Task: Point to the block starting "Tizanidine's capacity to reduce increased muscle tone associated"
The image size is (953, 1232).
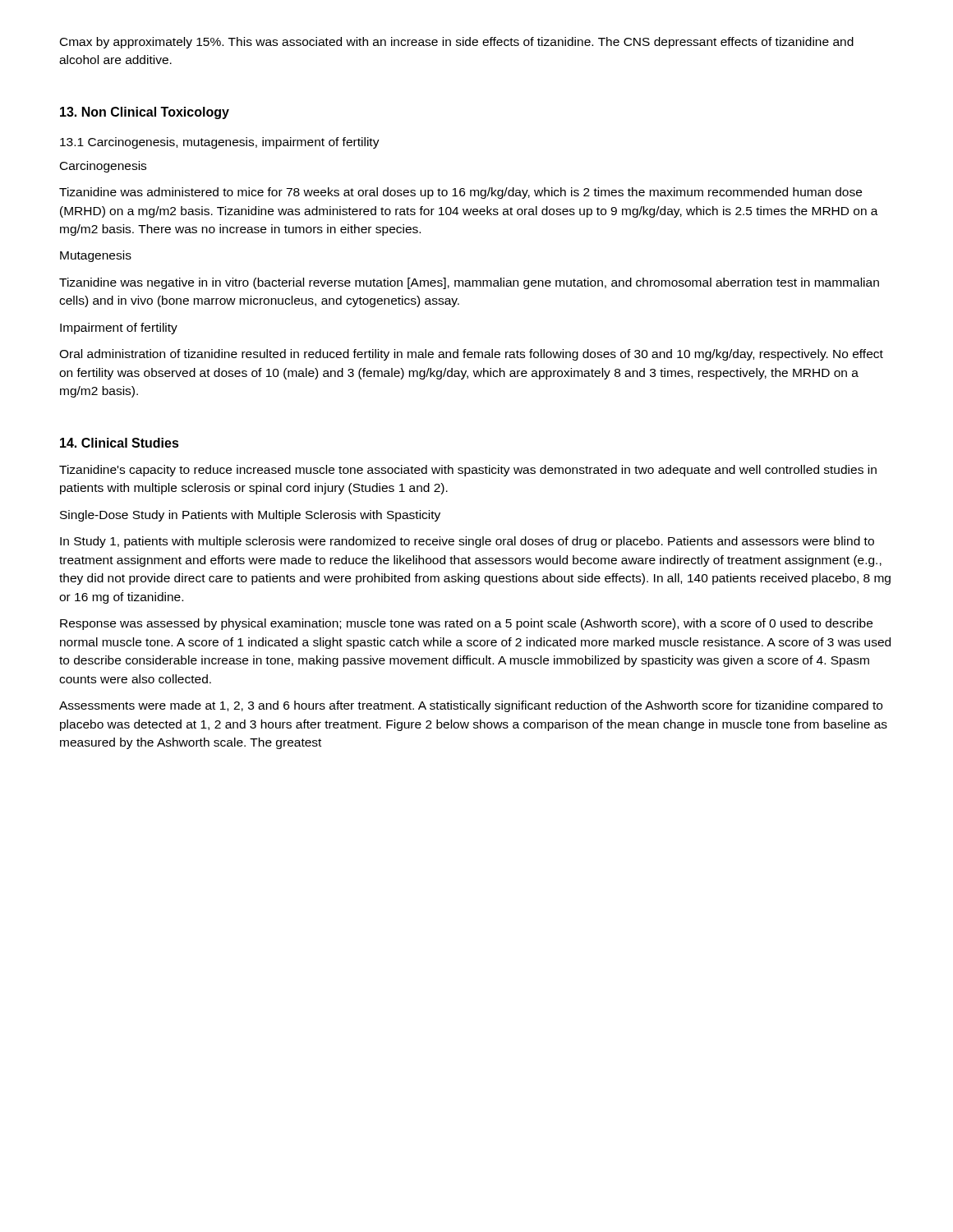Action: [x=468, y=479]
